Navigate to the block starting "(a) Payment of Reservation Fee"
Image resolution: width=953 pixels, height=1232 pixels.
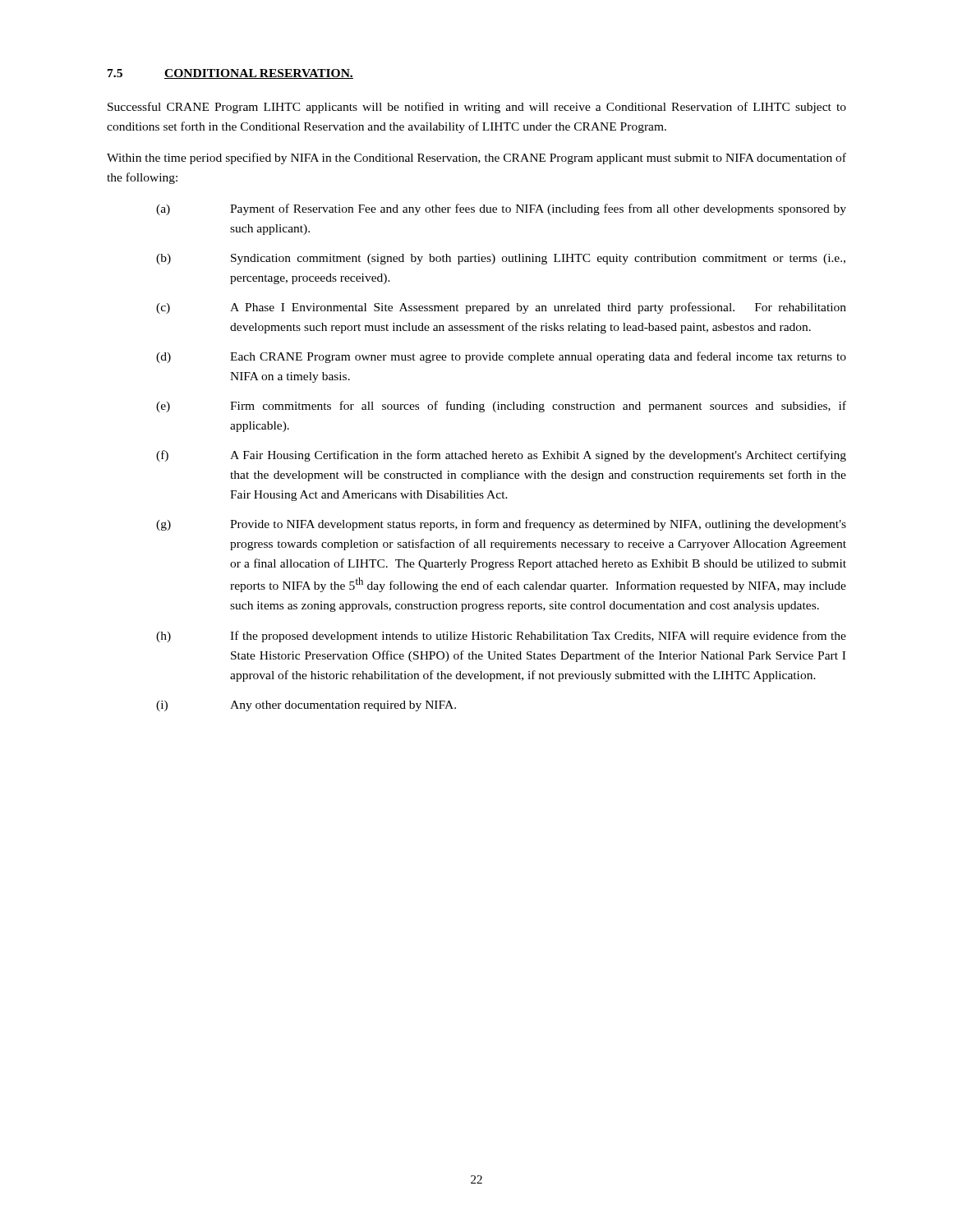[x=476, y=219]
